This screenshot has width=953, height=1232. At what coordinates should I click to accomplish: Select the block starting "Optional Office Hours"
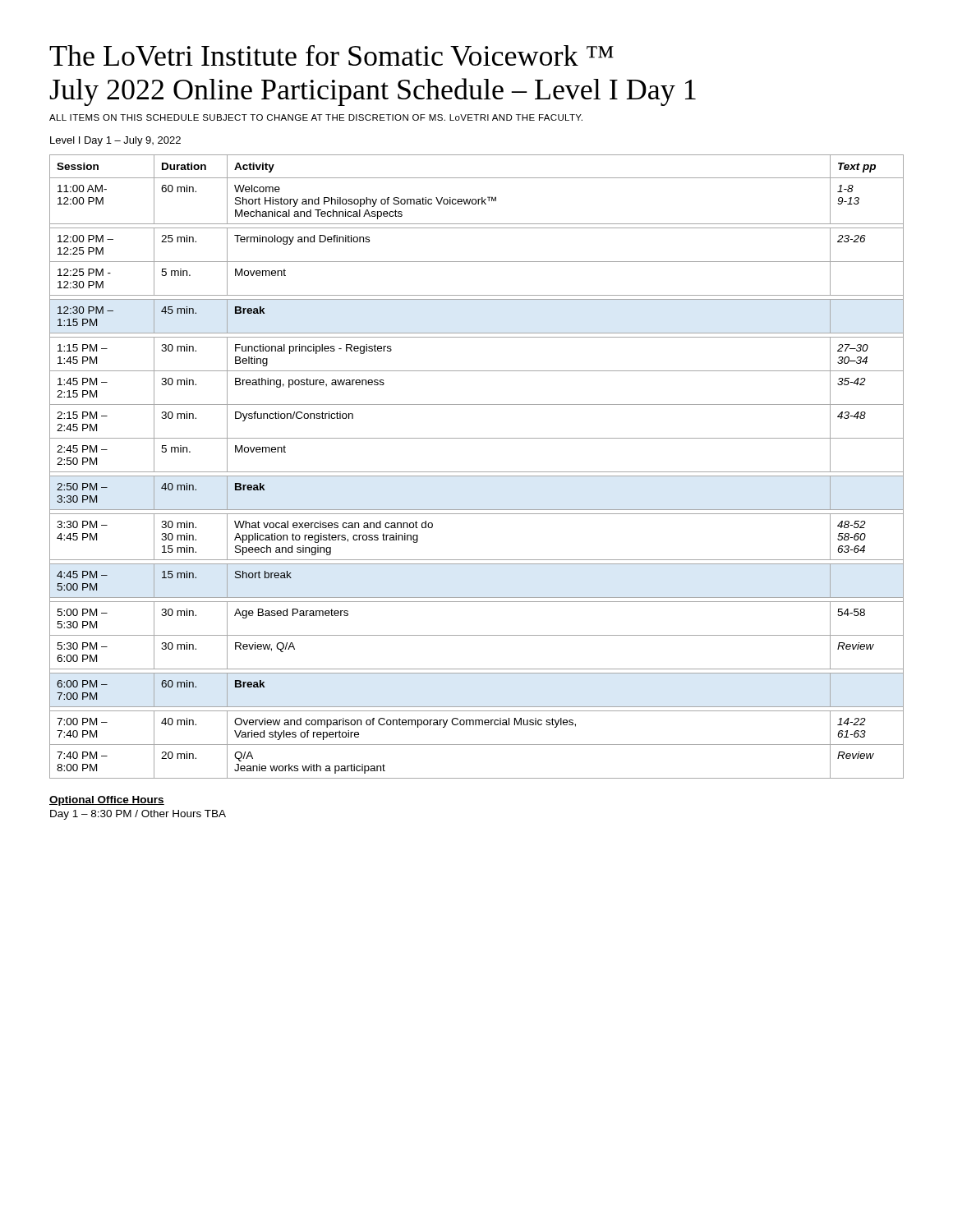[x=107, y=799]
